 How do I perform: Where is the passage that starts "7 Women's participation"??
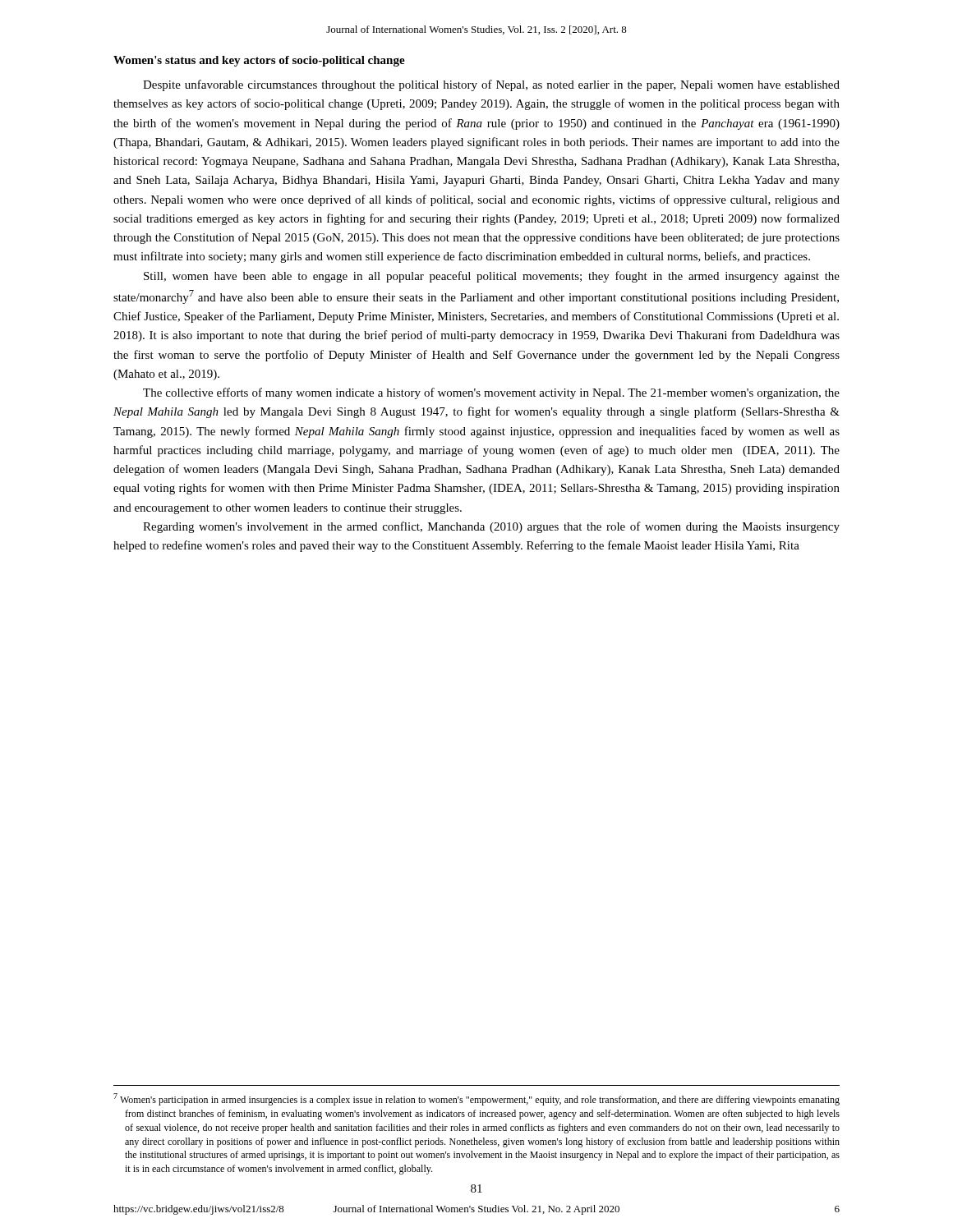click(476, 1133)
